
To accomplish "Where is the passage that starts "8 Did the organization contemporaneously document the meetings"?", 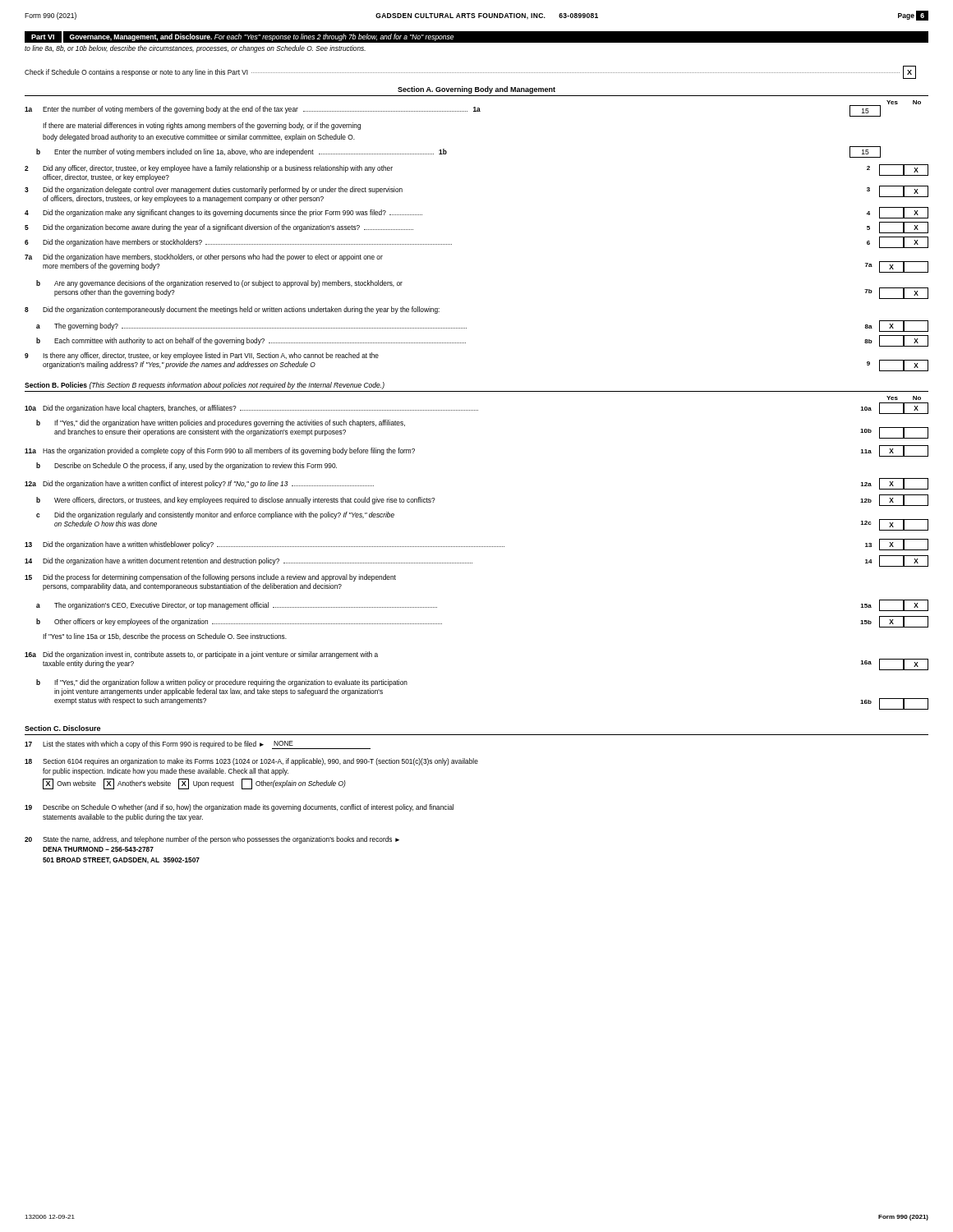I will point(232,310).
